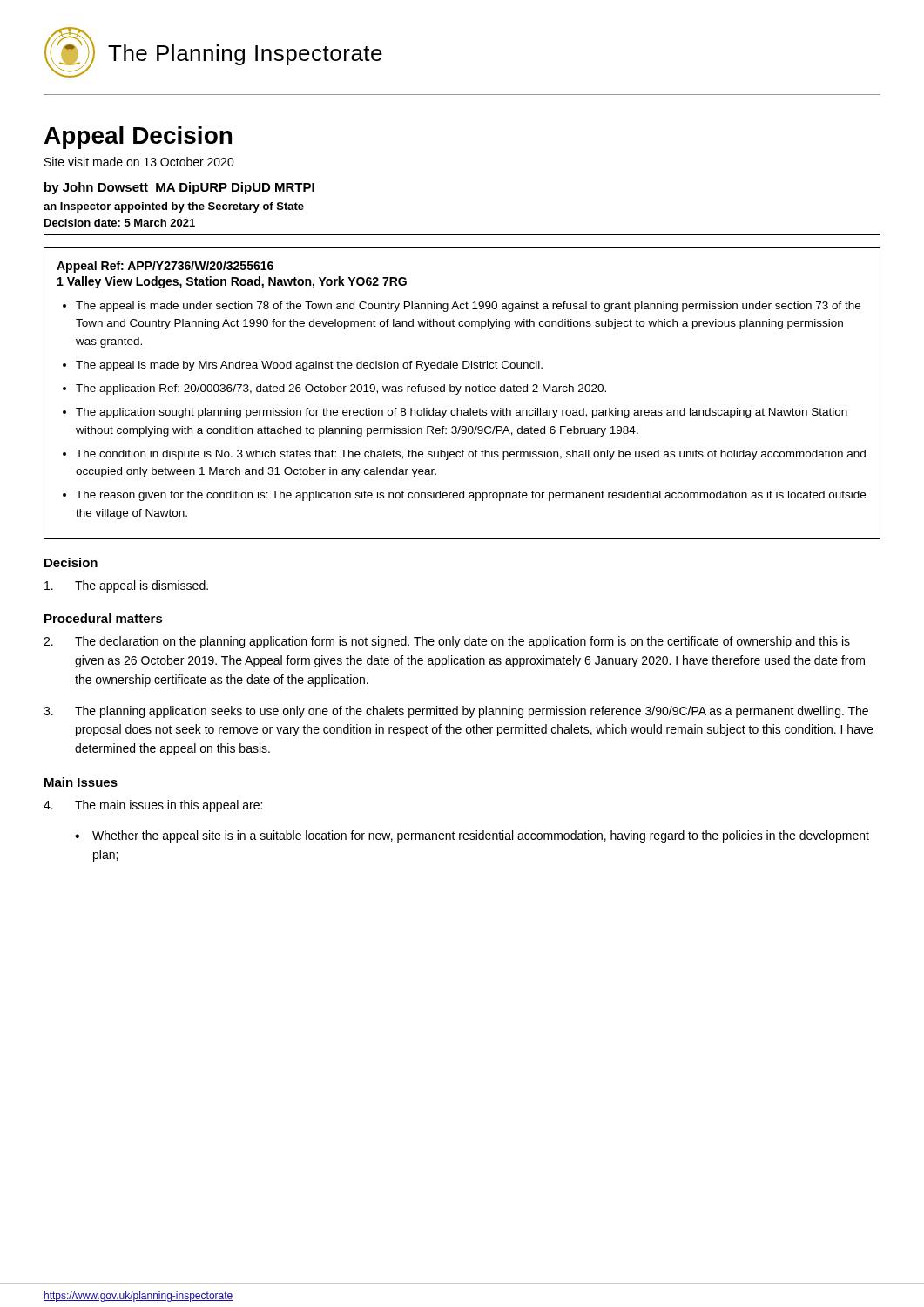Viewport: 924px width, 1307px height.
Task: Point to the element starting "Site visit made on 13 October"
Action: click(139, 162)
